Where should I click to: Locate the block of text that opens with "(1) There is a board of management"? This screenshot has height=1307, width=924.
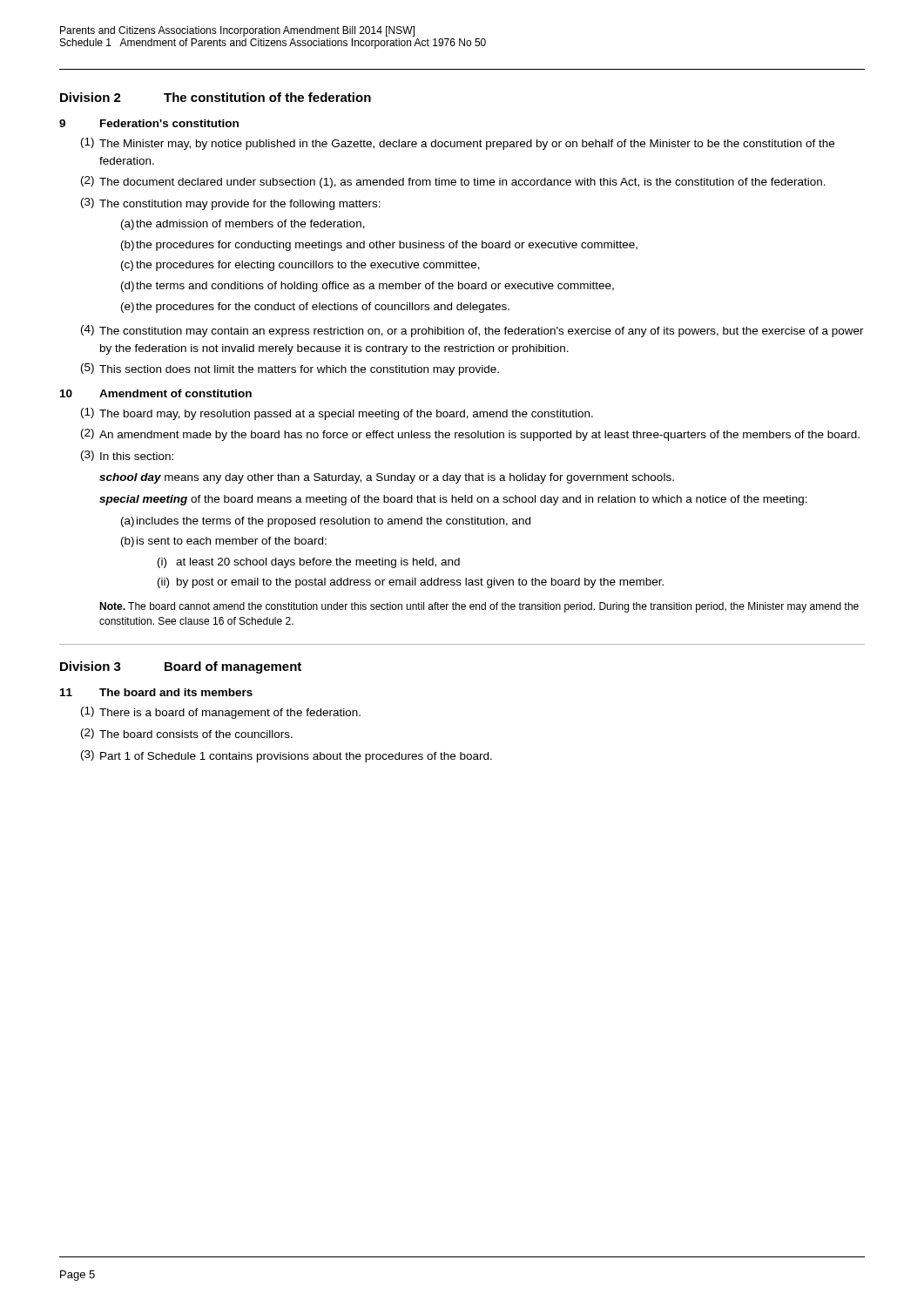click(221, 713)
